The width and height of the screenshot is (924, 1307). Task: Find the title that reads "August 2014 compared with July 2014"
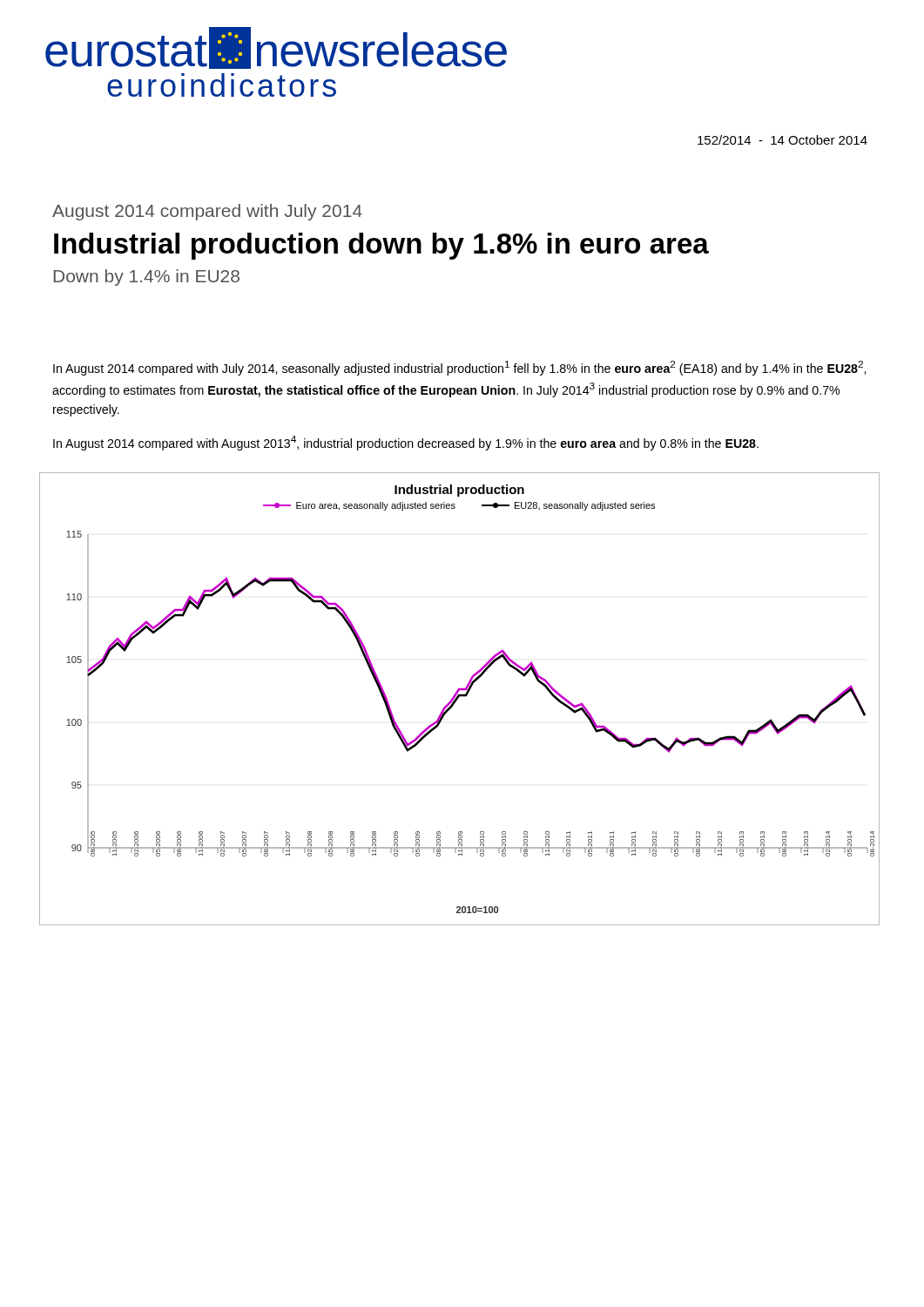462,243
